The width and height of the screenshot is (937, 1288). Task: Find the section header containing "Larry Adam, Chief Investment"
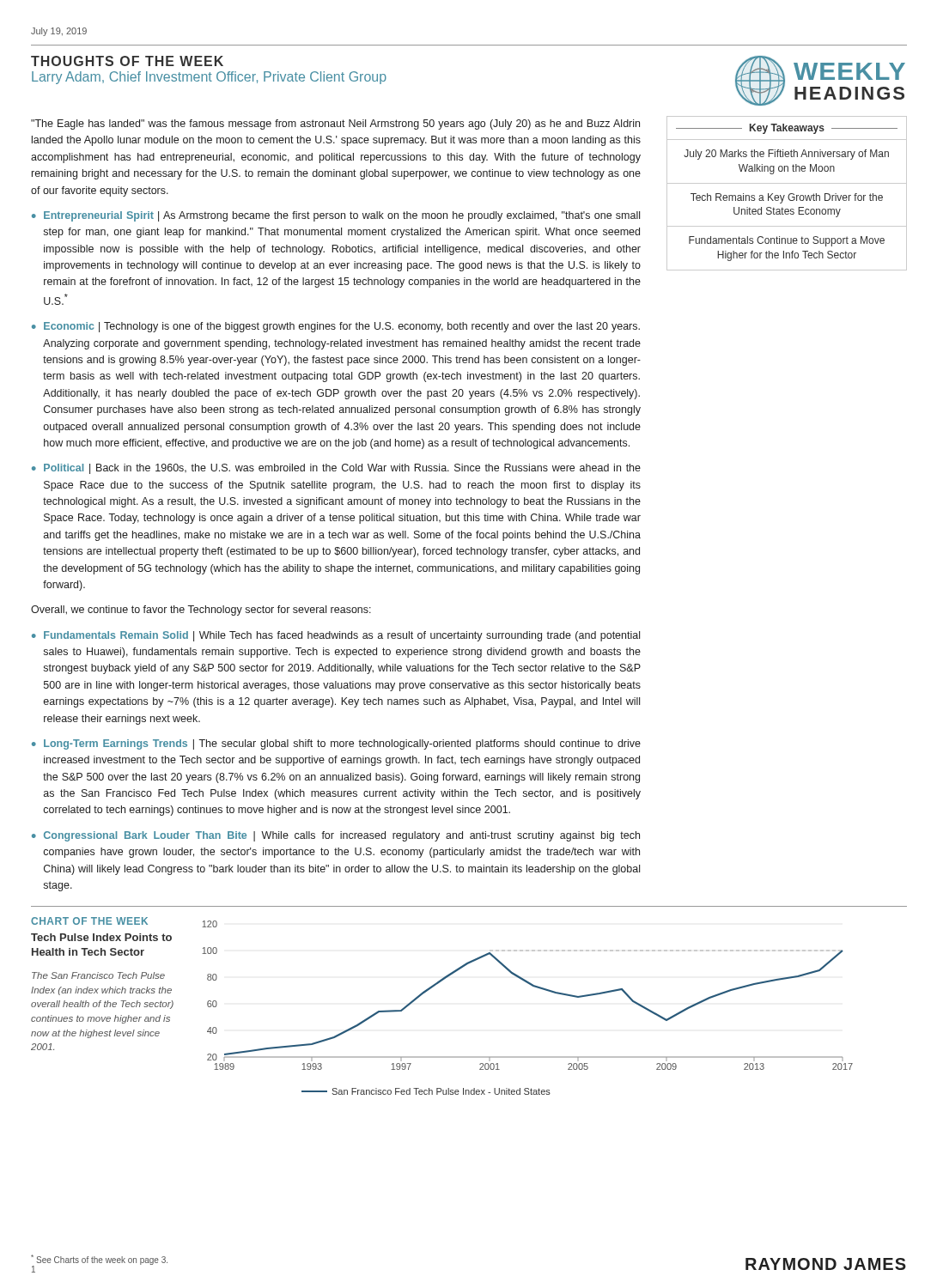(209, 77)
